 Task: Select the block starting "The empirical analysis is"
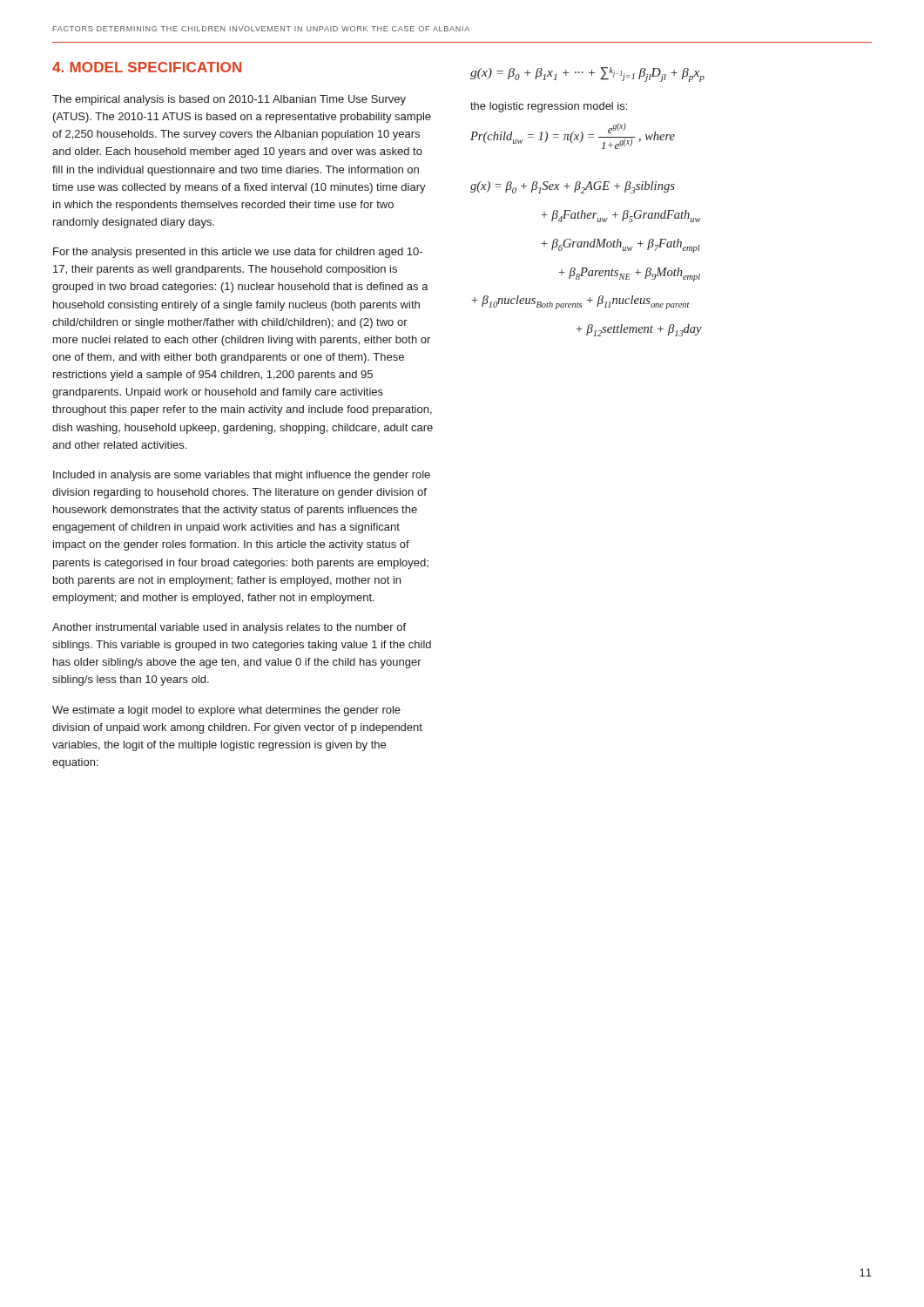click(x=244, y=161)
